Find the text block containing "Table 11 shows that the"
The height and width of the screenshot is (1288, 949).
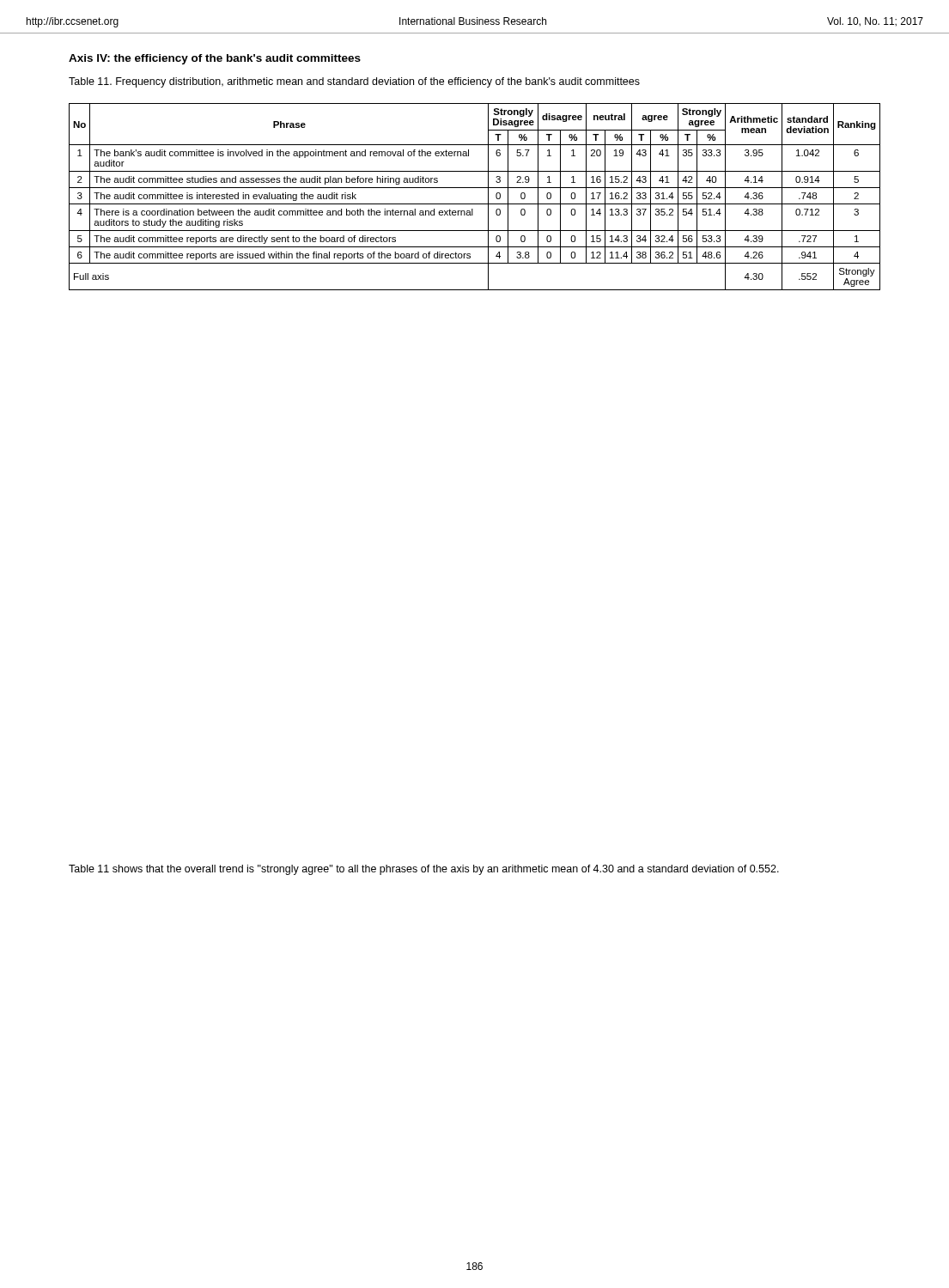[x=424, y=869]
